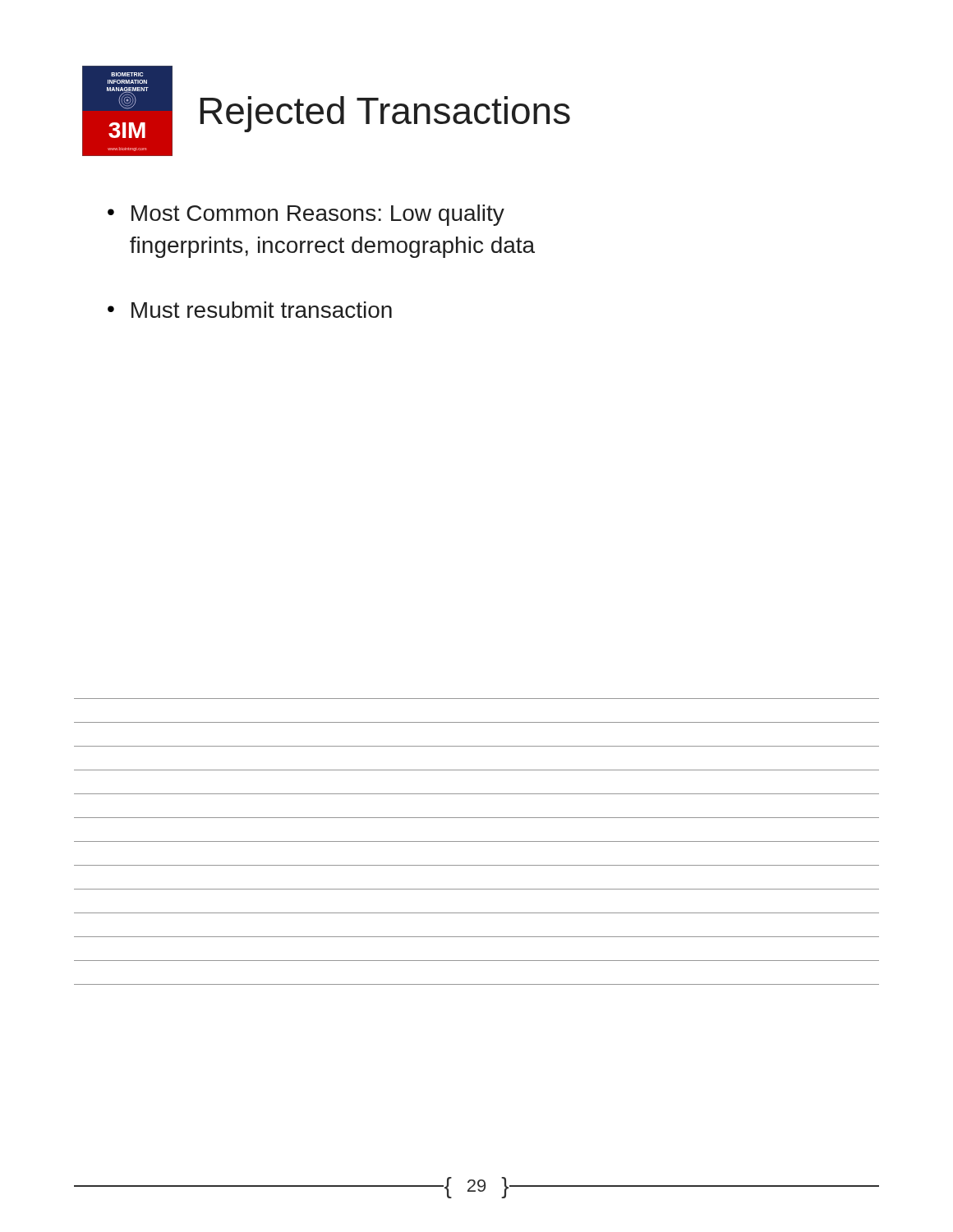
Task: Point to the element starting "• Must resubmit"
Action: 250,310
